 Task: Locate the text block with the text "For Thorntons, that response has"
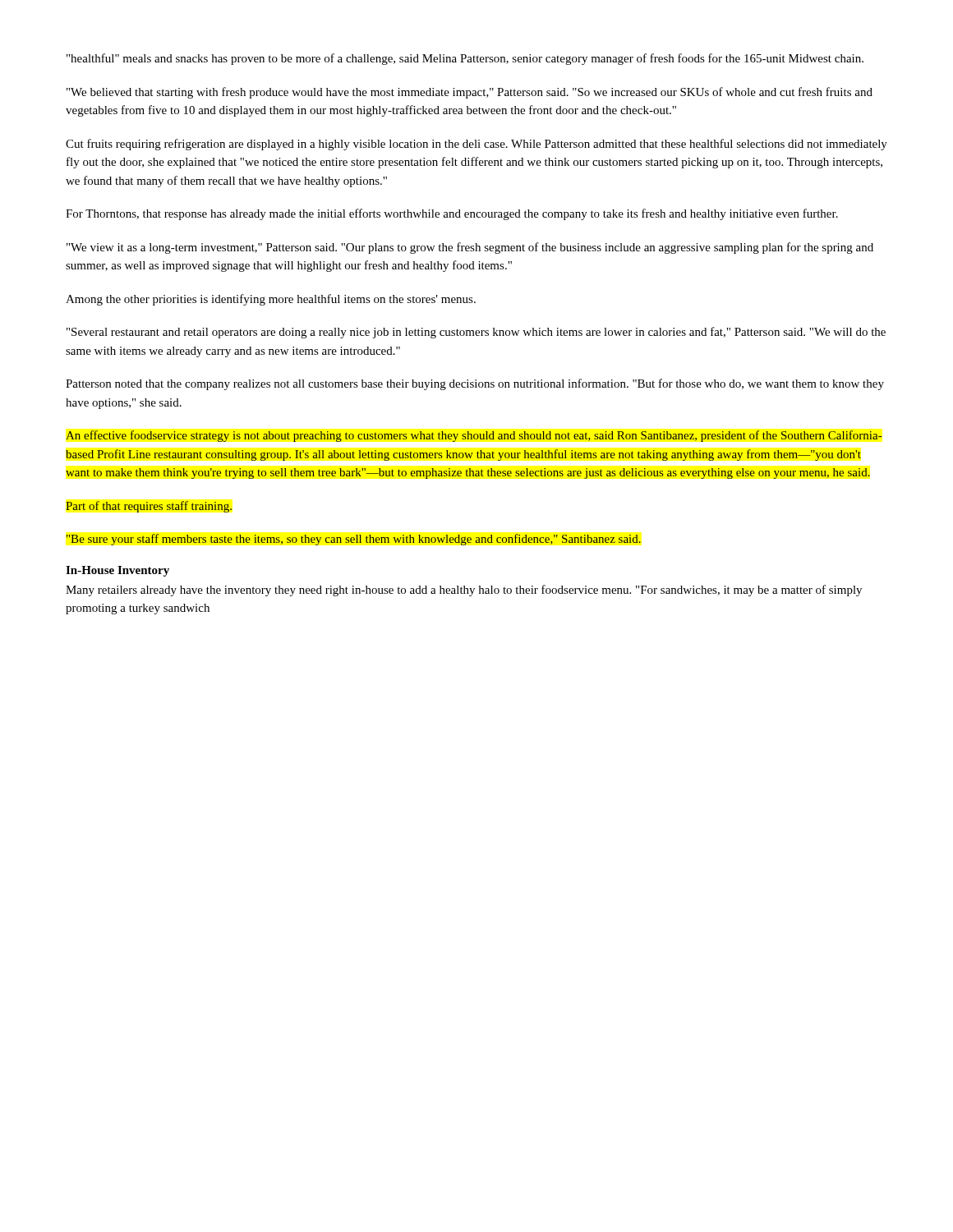pyautogui.click(x=452, y=214)
